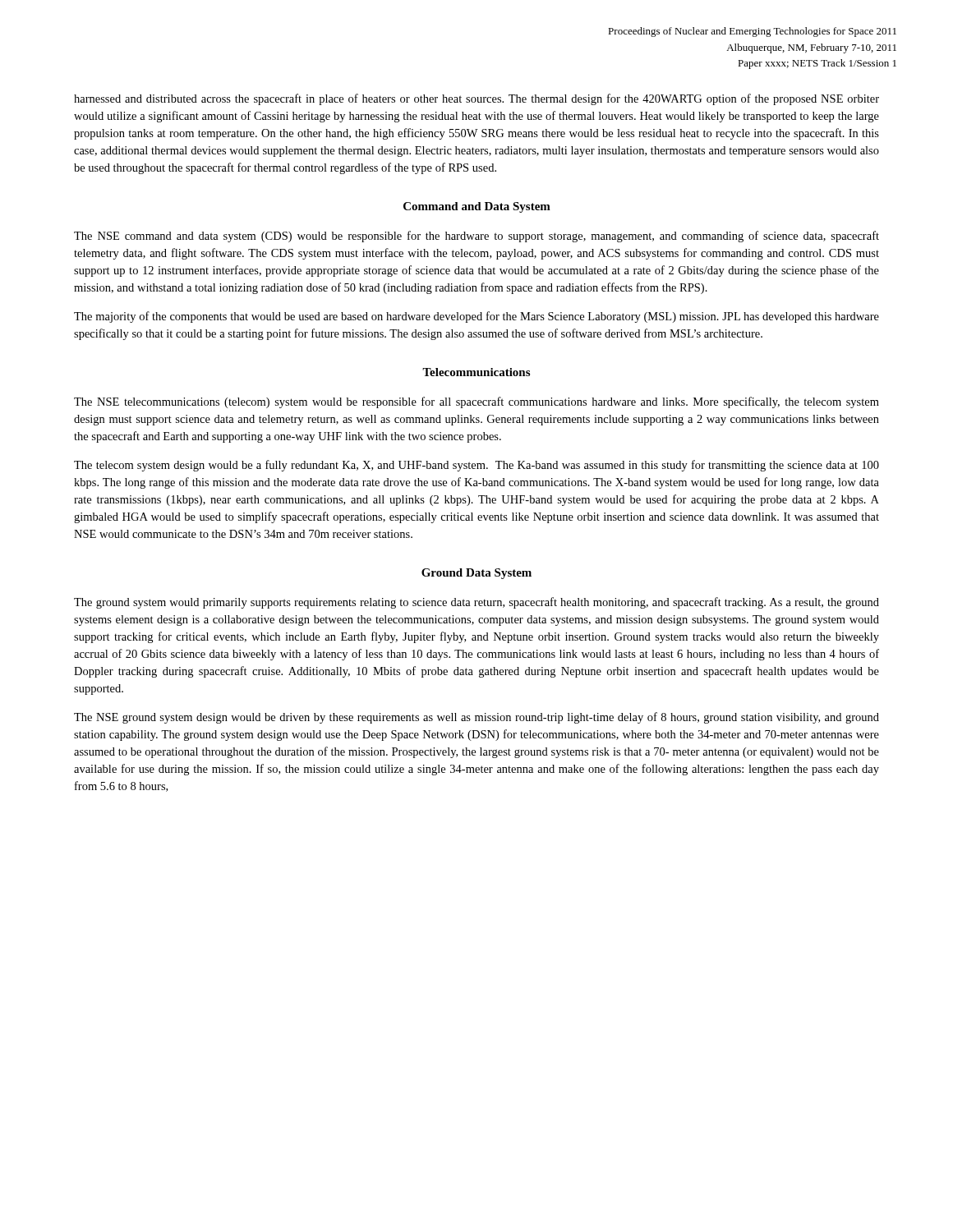The image size is (953, 1232).
Task: Find the block starting "The NSE telecommunications (telecom) system would"
Action: pyautogui.click(x=476, y=419)
